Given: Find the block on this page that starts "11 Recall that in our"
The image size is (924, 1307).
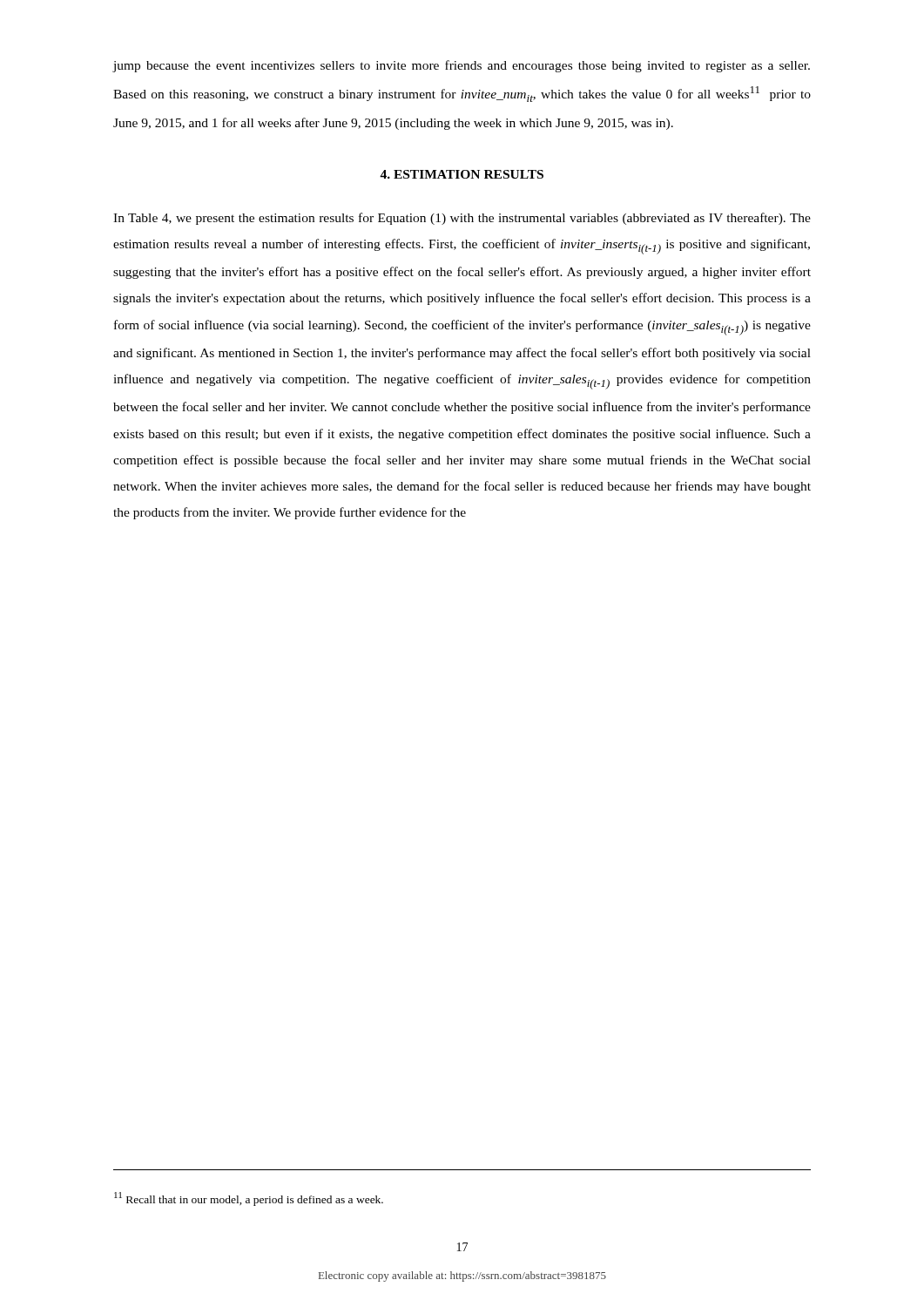Looking at the screenshot, I should pyautogui.click(x=249, y=1199).
